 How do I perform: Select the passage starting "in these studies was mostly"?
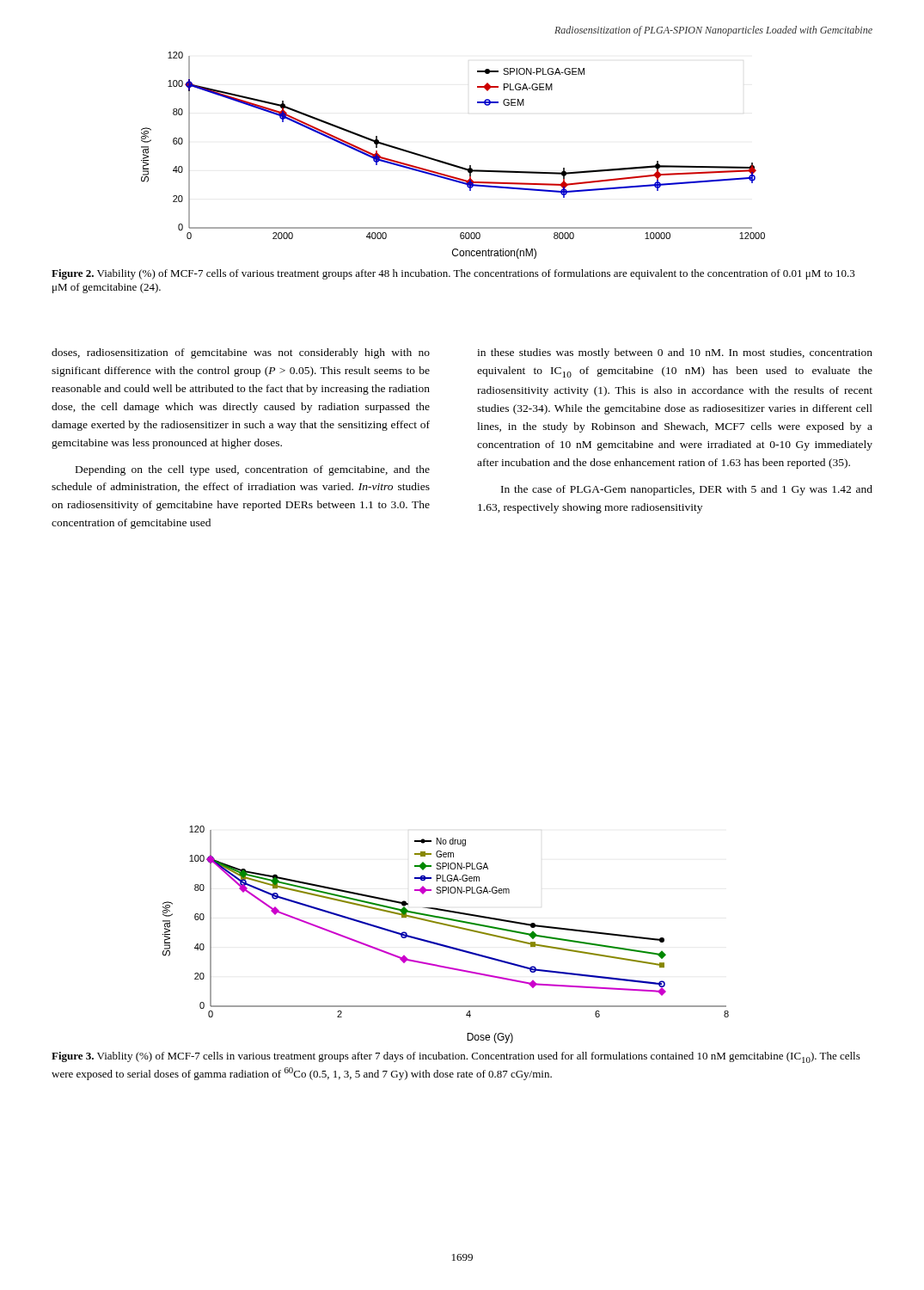[x=675, y=430]
